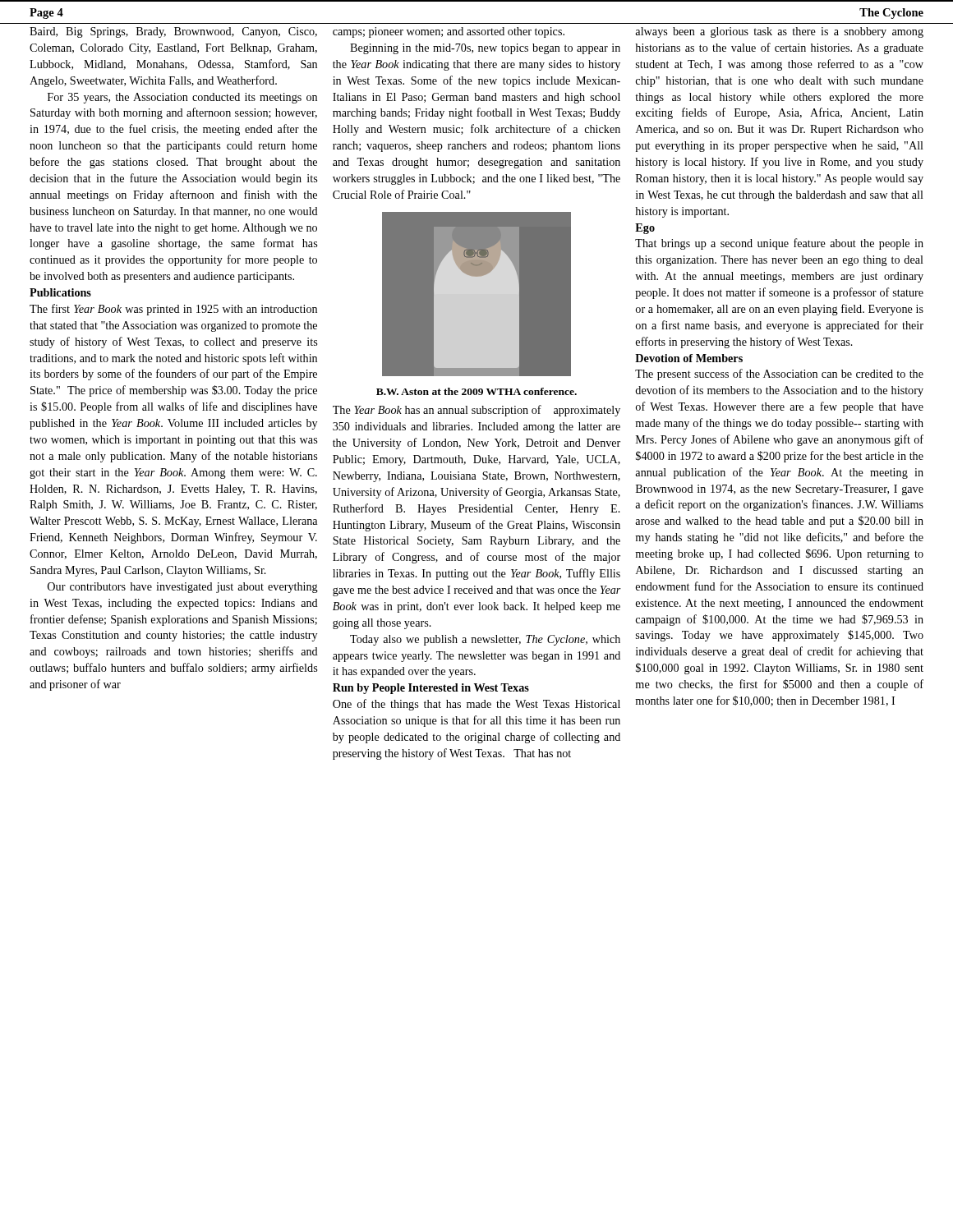Find the block on this page that starts "That brings up a second"
This screenshot has height=1232, width=953.
(779, 293)
